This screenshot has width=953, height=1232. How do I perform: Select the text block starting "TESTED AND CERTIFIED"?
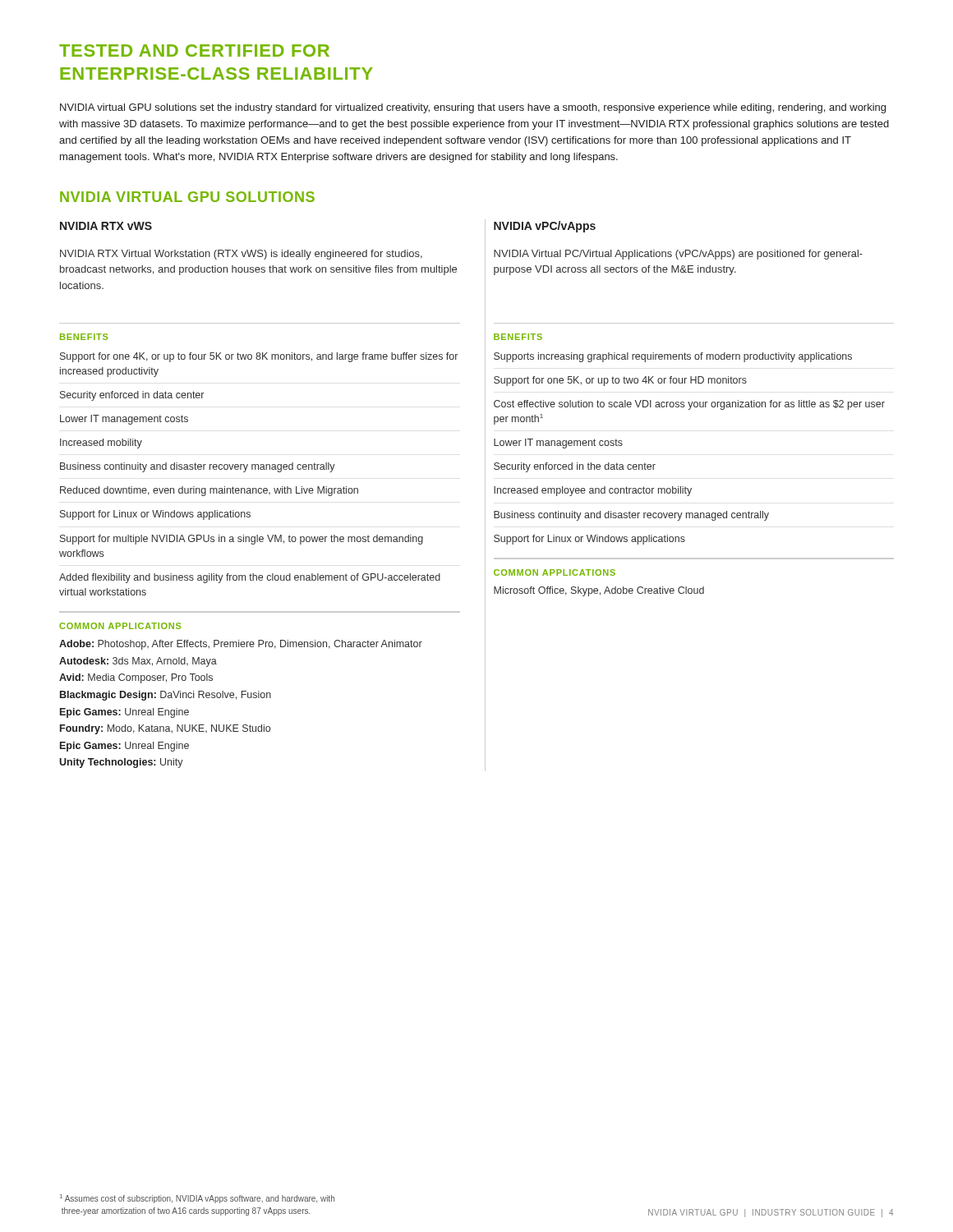[x=194, y=51]
